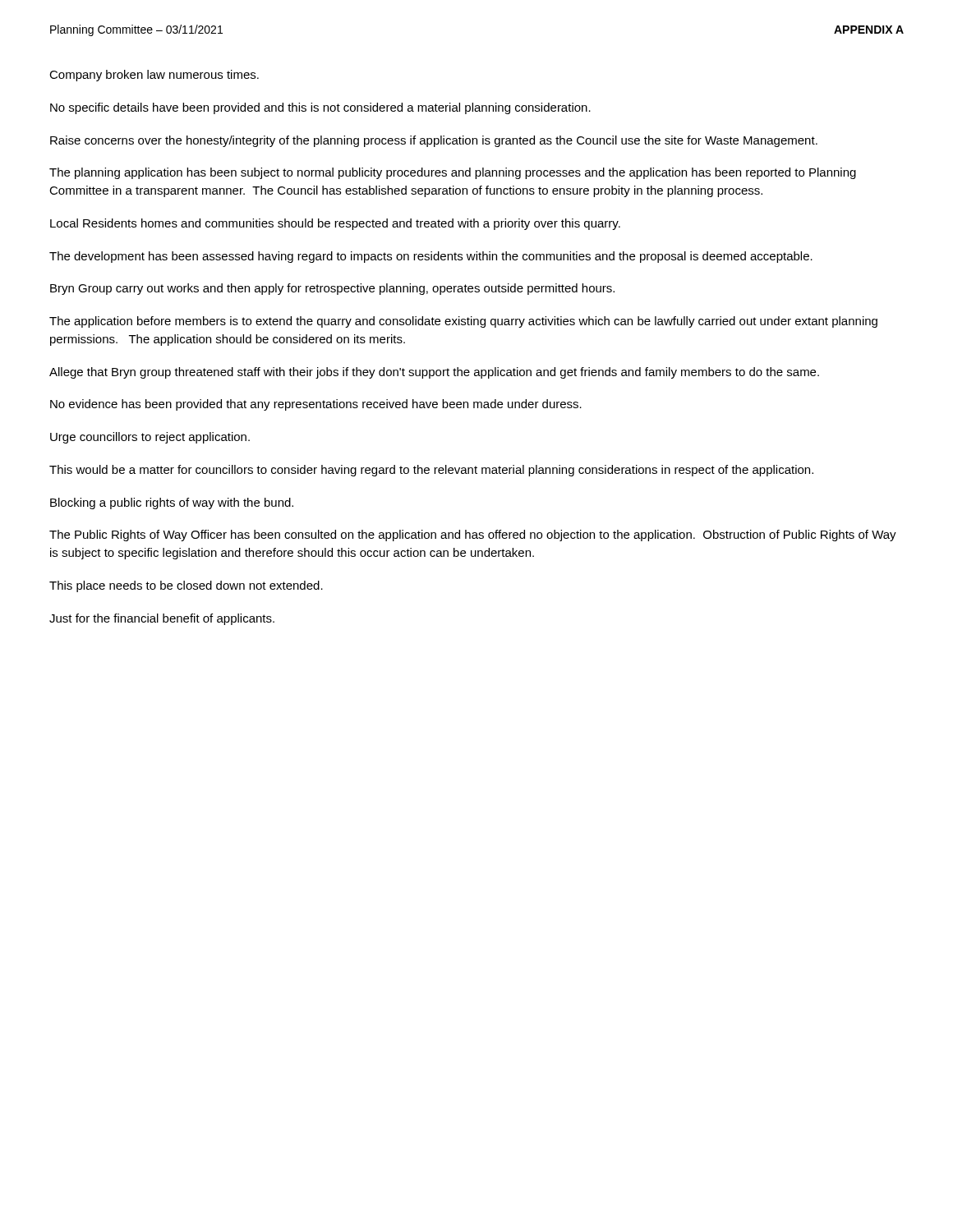Find the text block starting "Allege that Bryn"
953x1232 pixels.
[435, 371]
